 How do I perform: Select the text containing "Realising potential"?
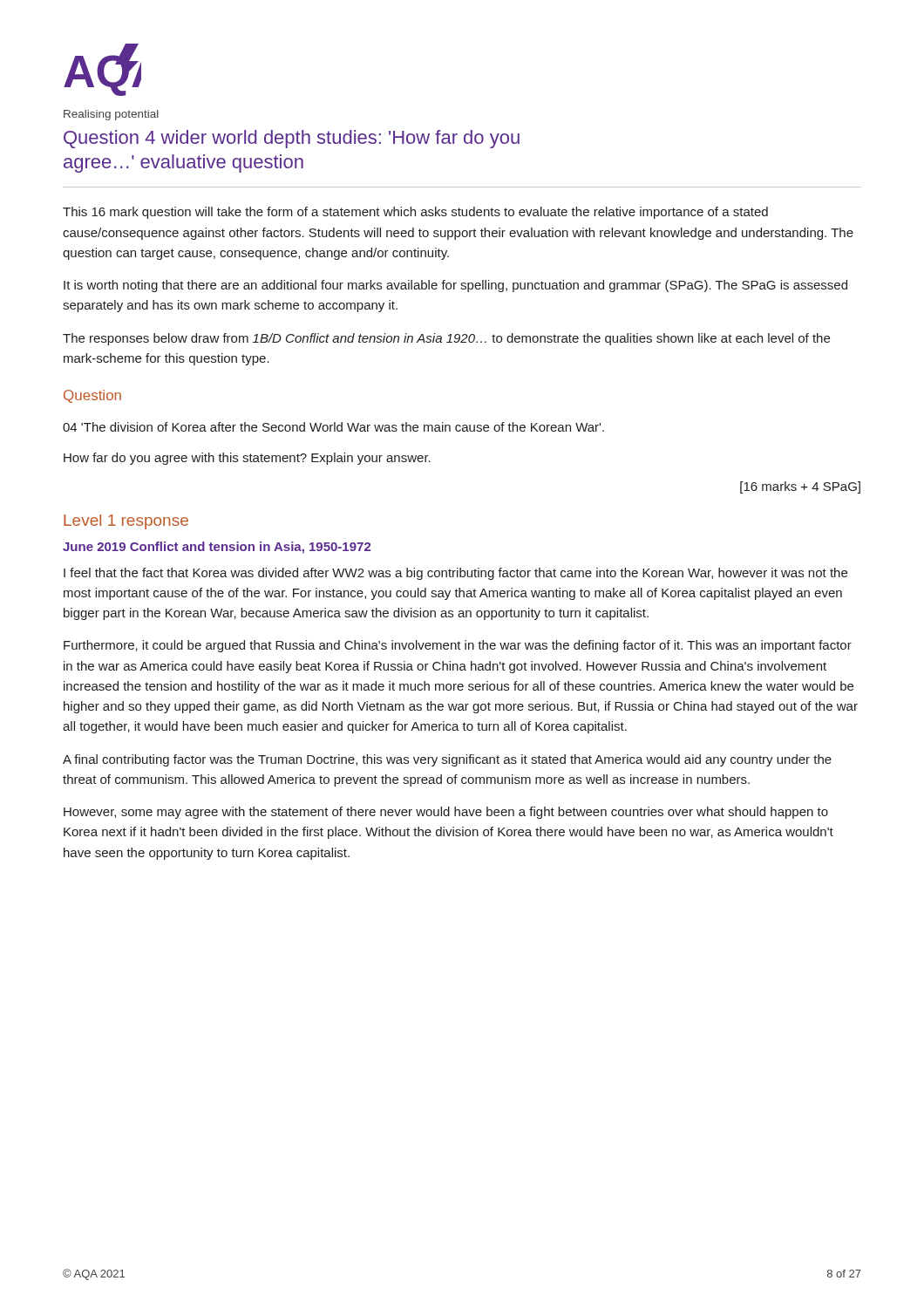coord(111,114)
